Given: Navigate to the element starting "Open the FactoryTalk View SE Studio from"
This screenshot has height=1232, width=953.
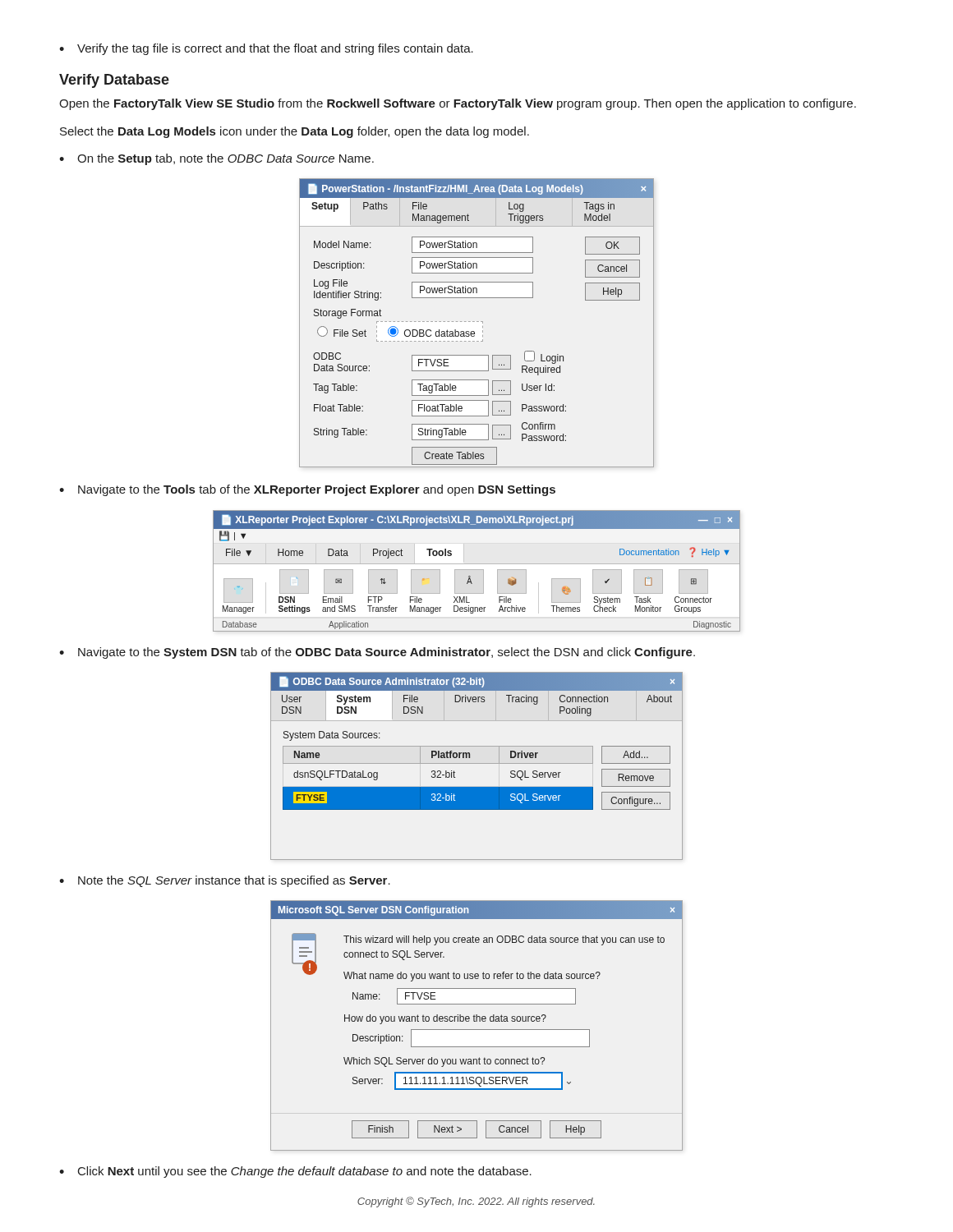Looking at the screenshot, I should [458, 103].
